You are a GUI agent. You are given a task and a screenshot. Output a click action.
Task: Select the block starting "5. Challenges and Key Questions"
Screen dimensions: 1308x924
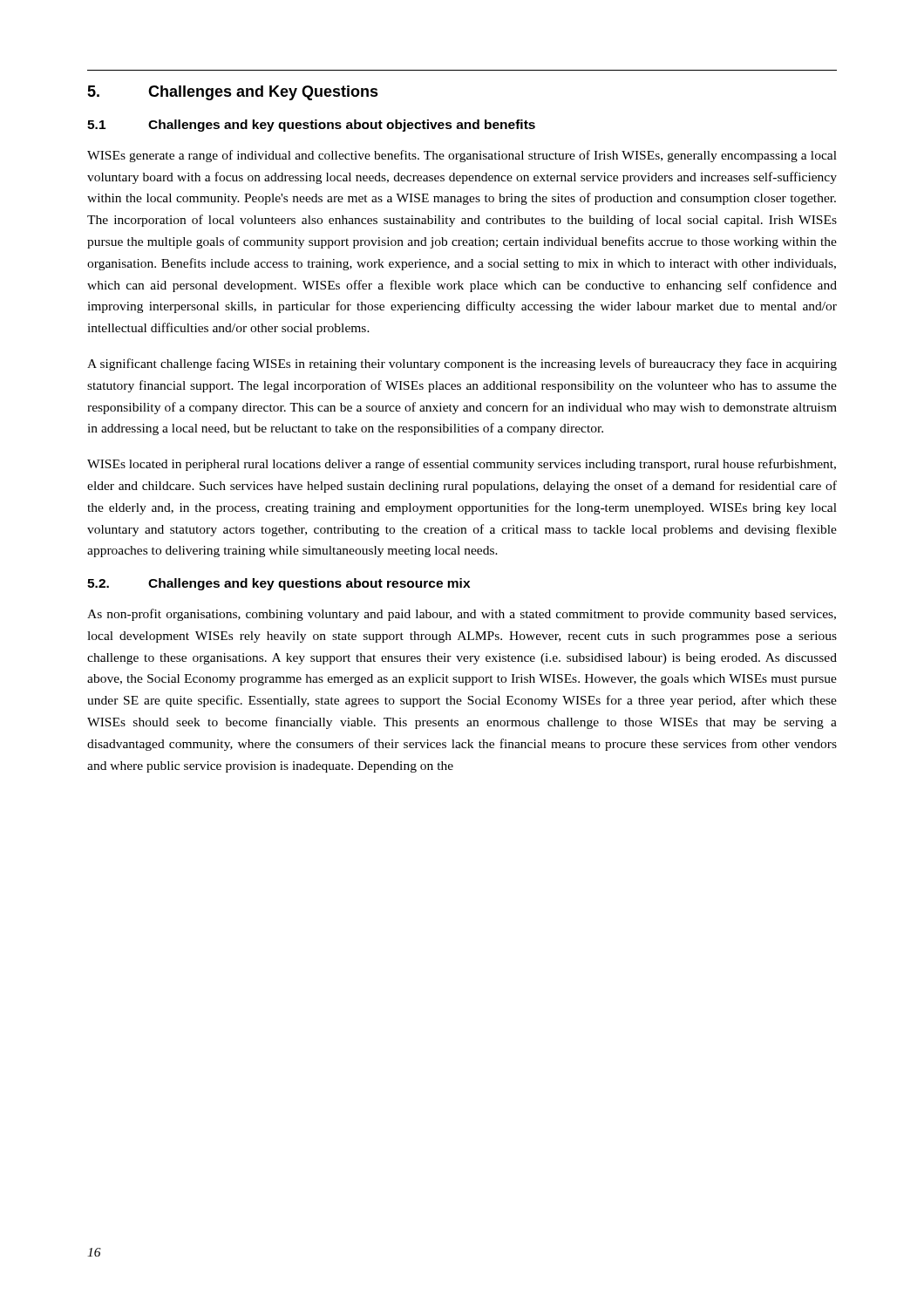[x=233, y=92]
